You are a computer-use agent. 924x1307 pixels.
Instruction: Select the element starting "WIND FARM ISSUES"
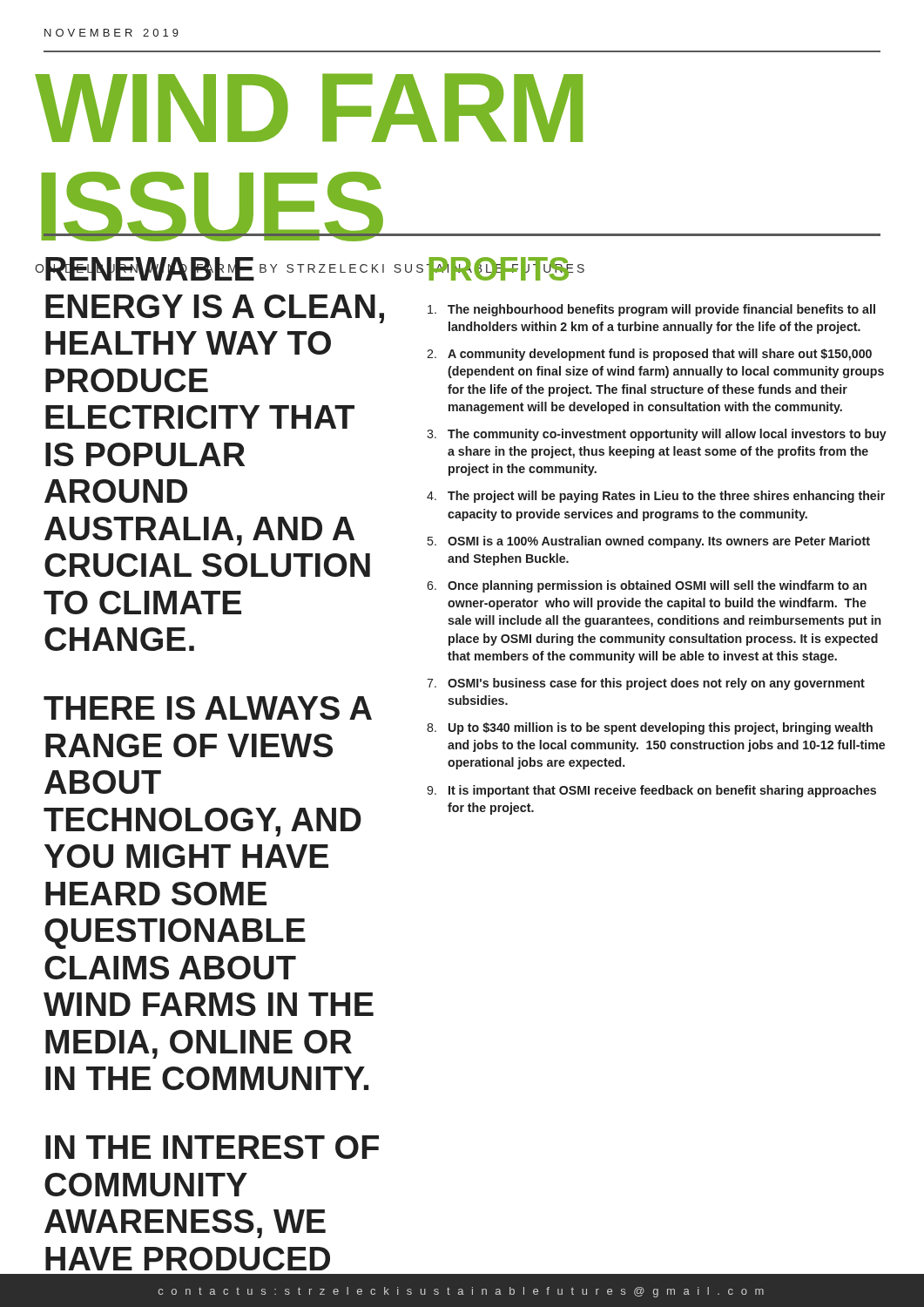[x=462, y=167]
